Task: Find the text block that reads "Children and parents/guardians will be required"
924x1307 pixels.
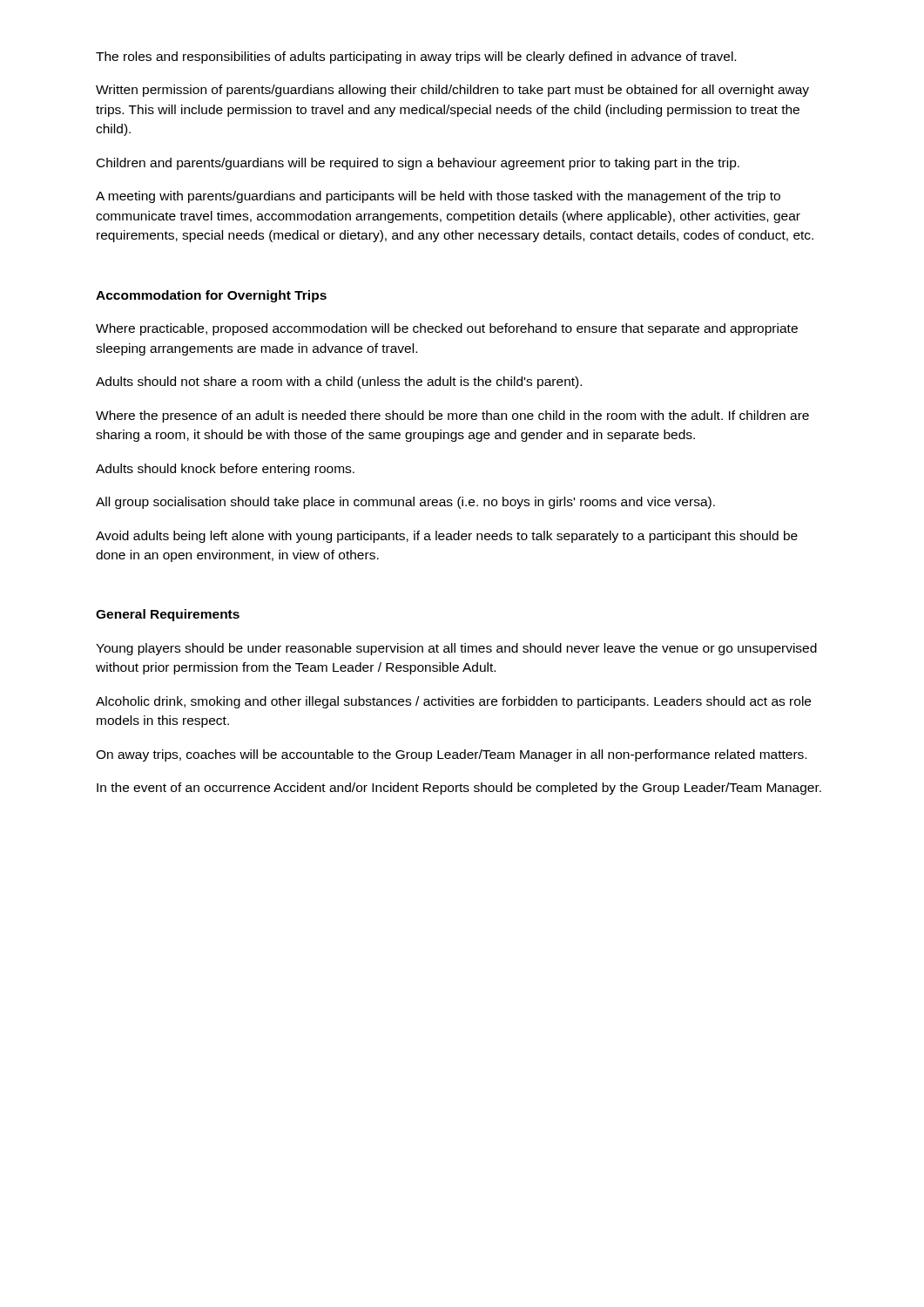Action: (x=418, y=162)
